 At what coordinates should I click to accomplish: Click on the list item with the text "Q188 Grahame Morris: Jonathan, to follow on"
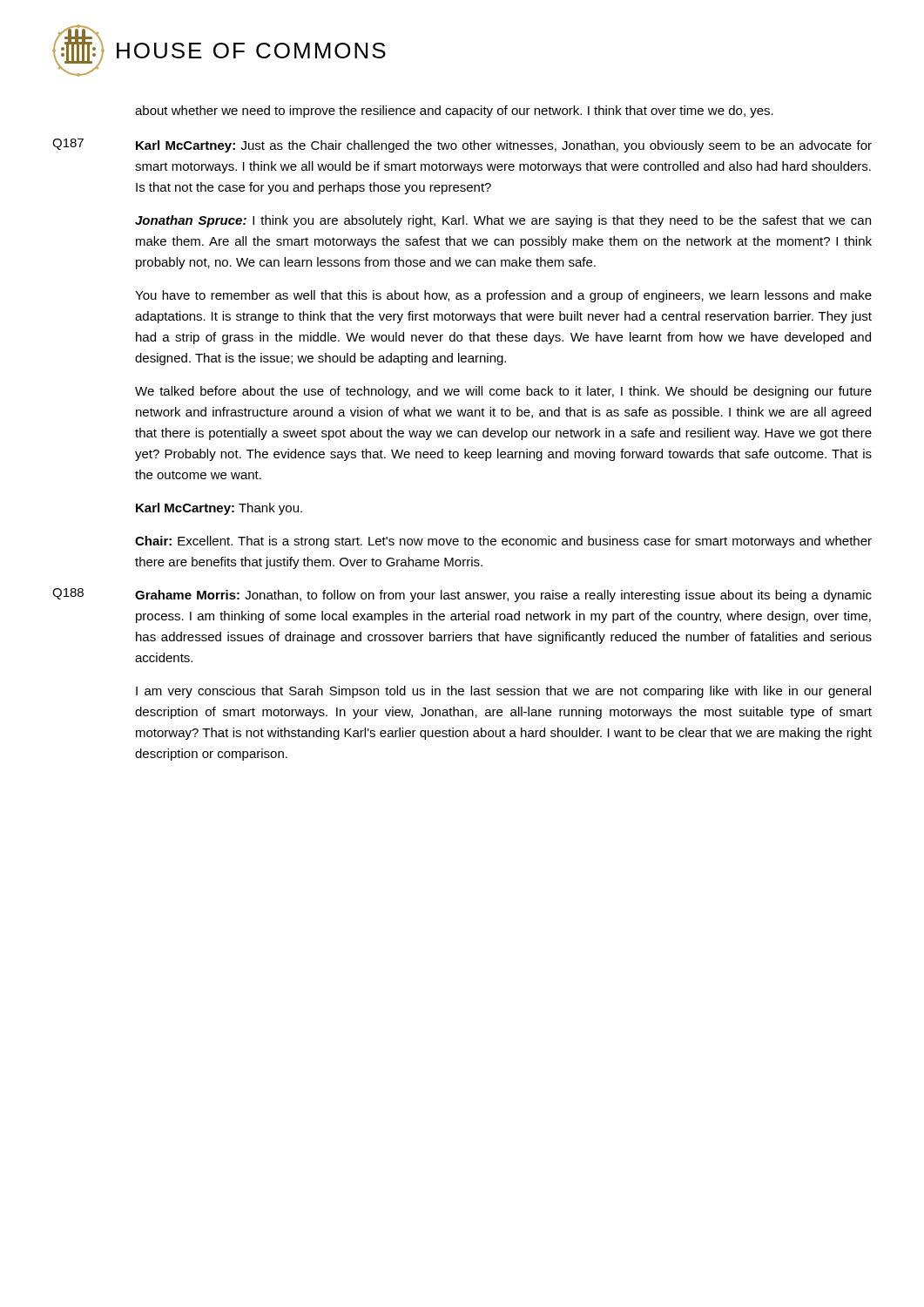coord(462,595)
